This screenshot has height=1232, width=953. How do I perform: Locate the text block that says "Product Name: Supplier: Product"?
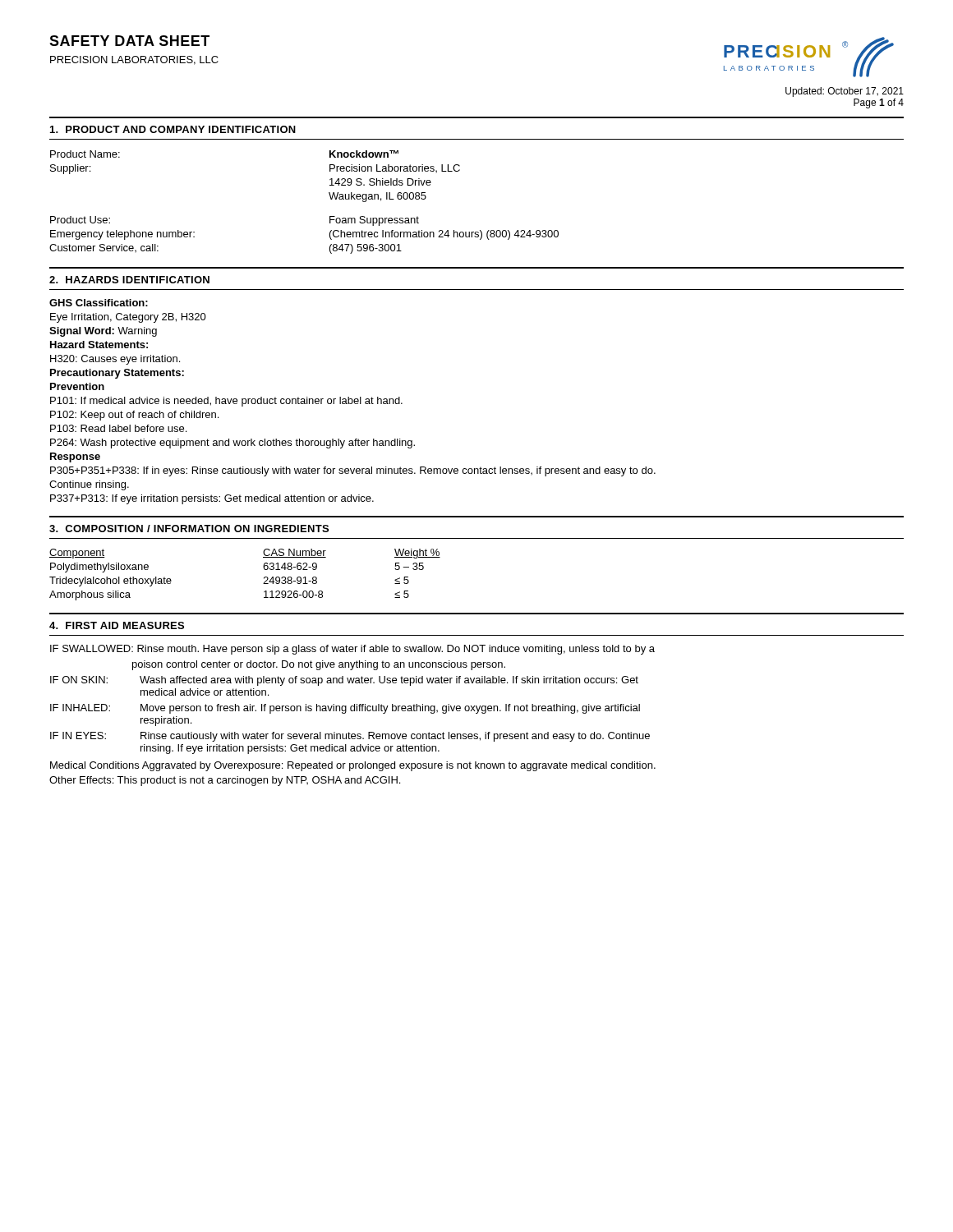pos(82,153)
